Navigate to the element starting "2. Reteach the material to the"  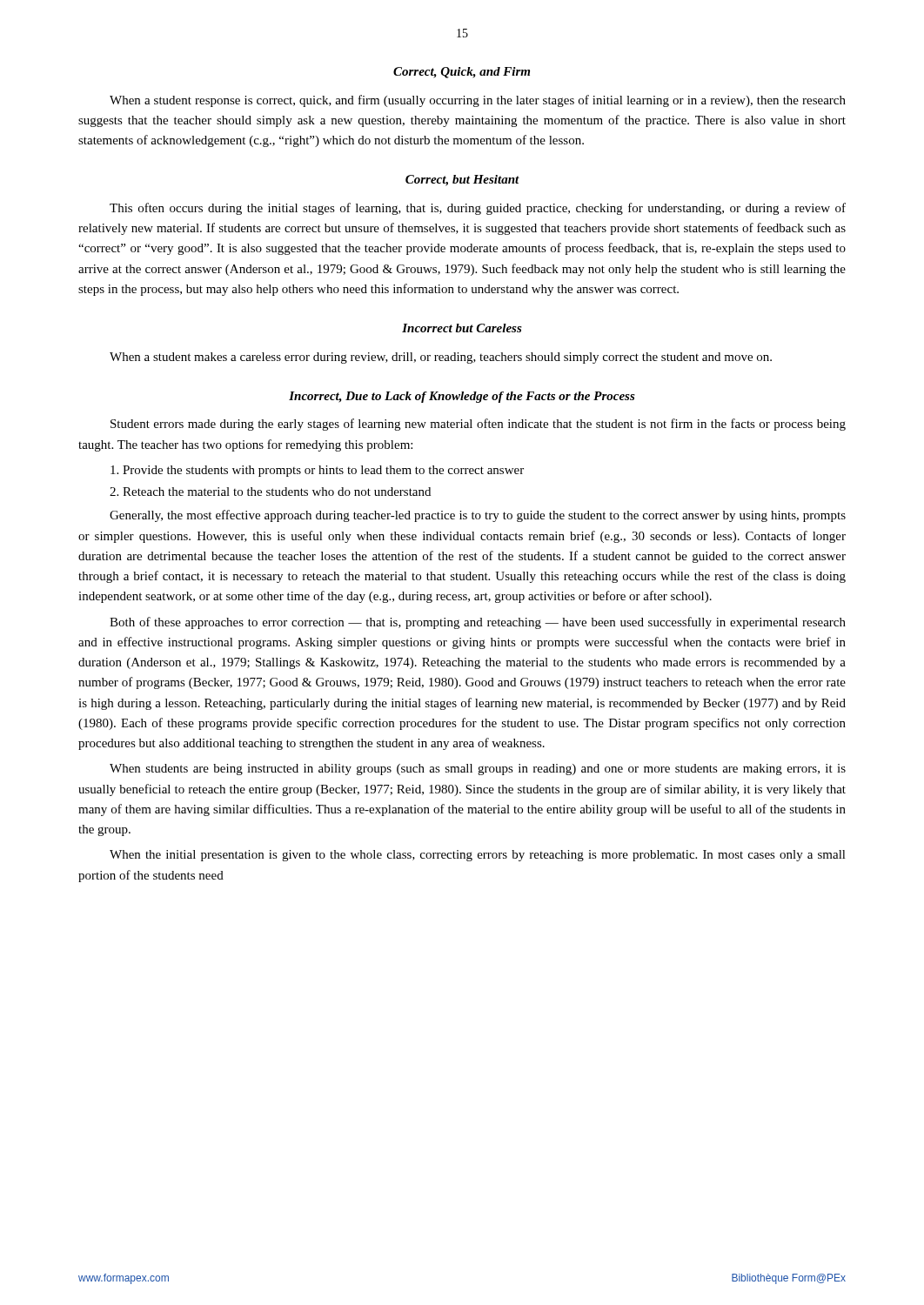click(270, 492)
